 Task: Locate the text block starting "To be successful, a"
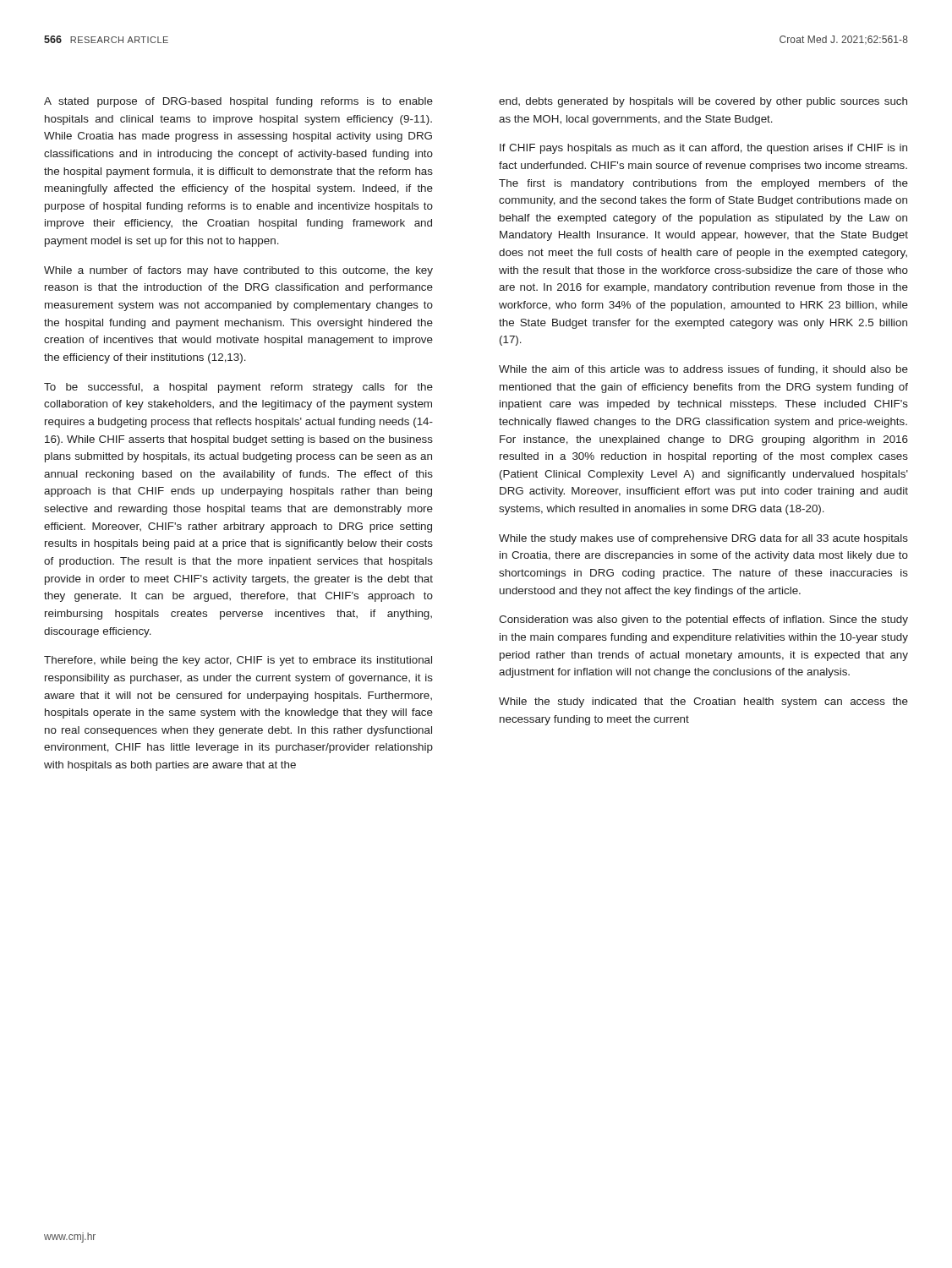tap(238, 509)
